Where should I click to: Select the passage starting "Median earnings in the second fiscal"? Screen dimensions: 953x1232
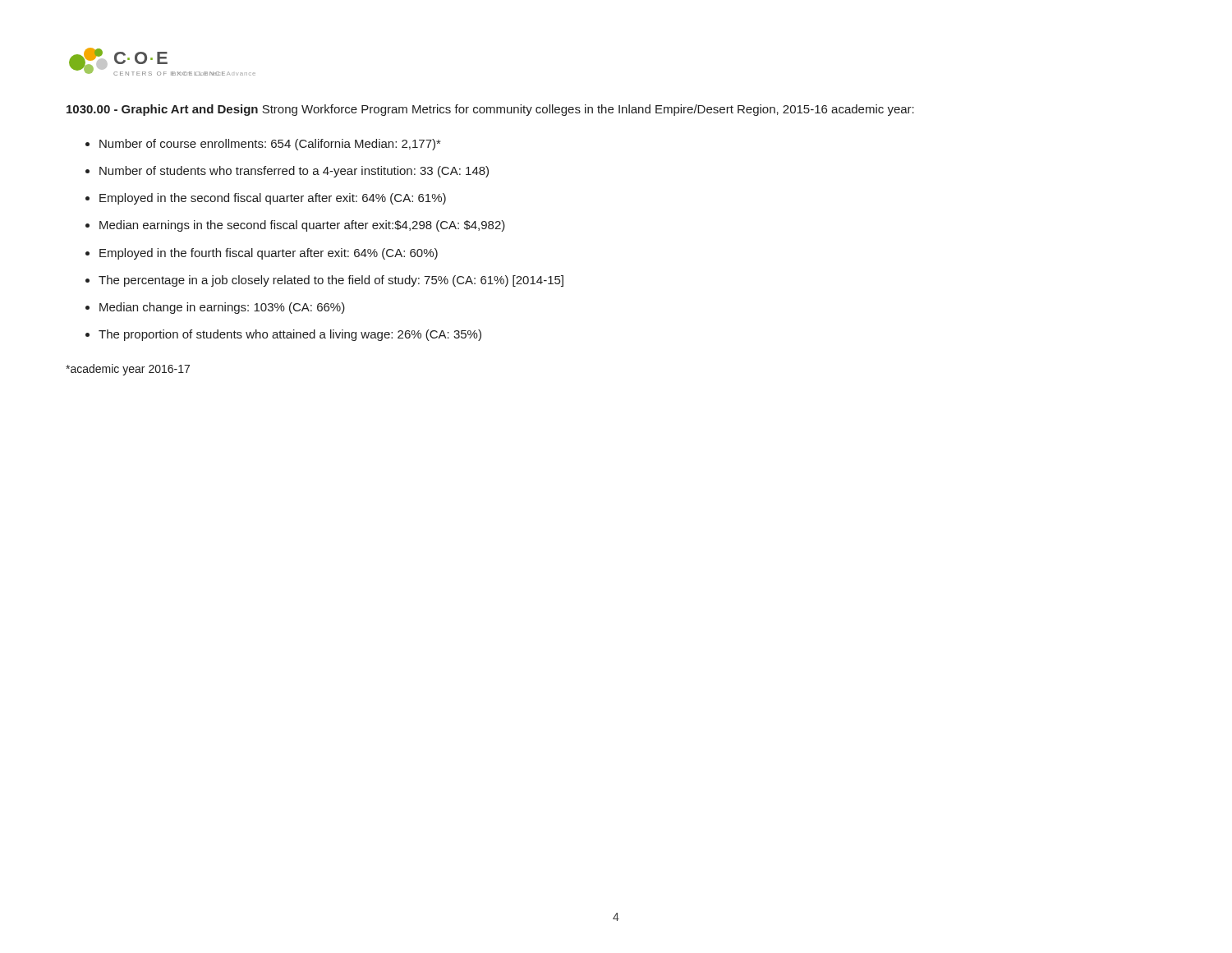click(x=302, y=225)
